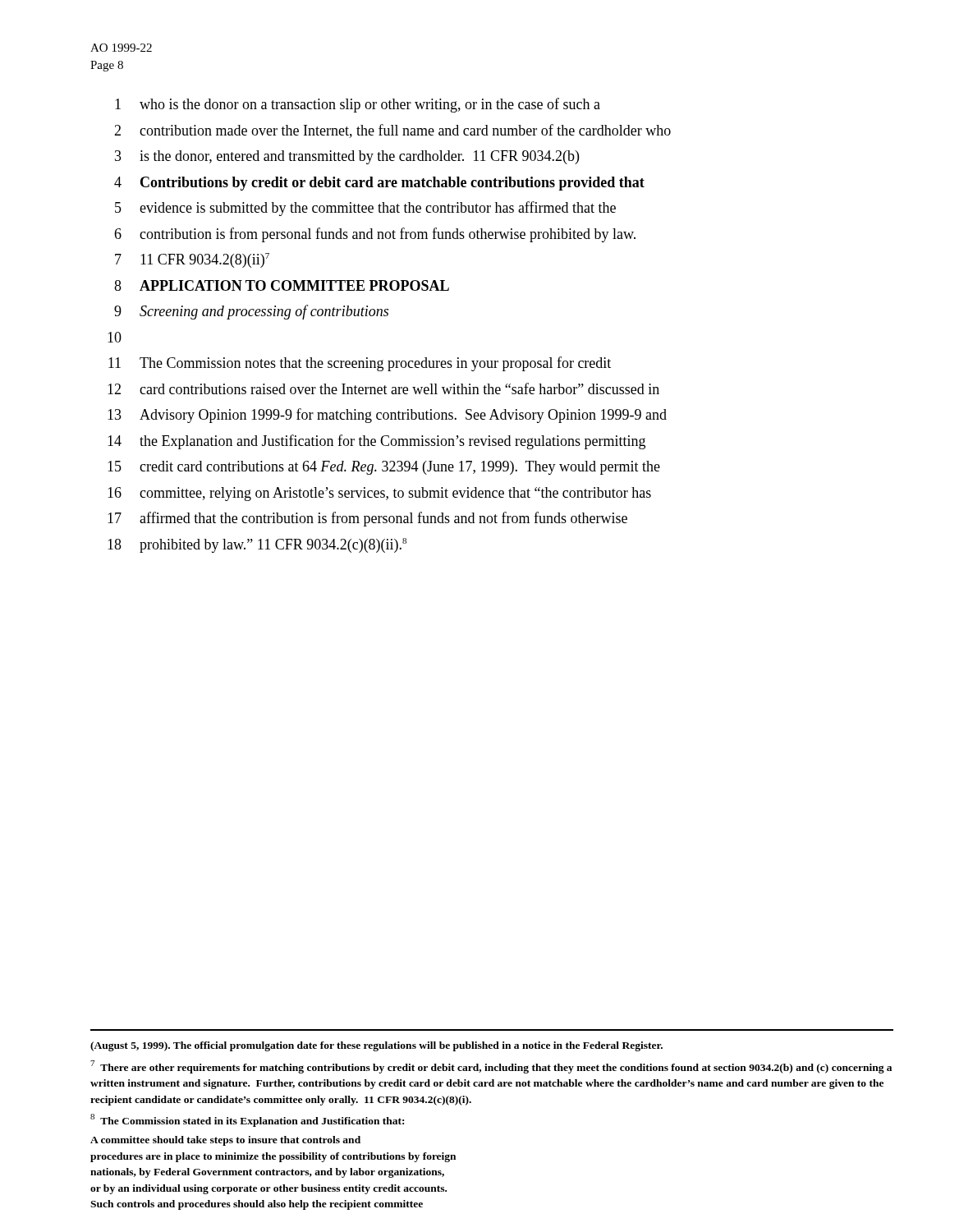
Task: Locate the list item with the text "12 card contributions"
Action: click(492, 390)
